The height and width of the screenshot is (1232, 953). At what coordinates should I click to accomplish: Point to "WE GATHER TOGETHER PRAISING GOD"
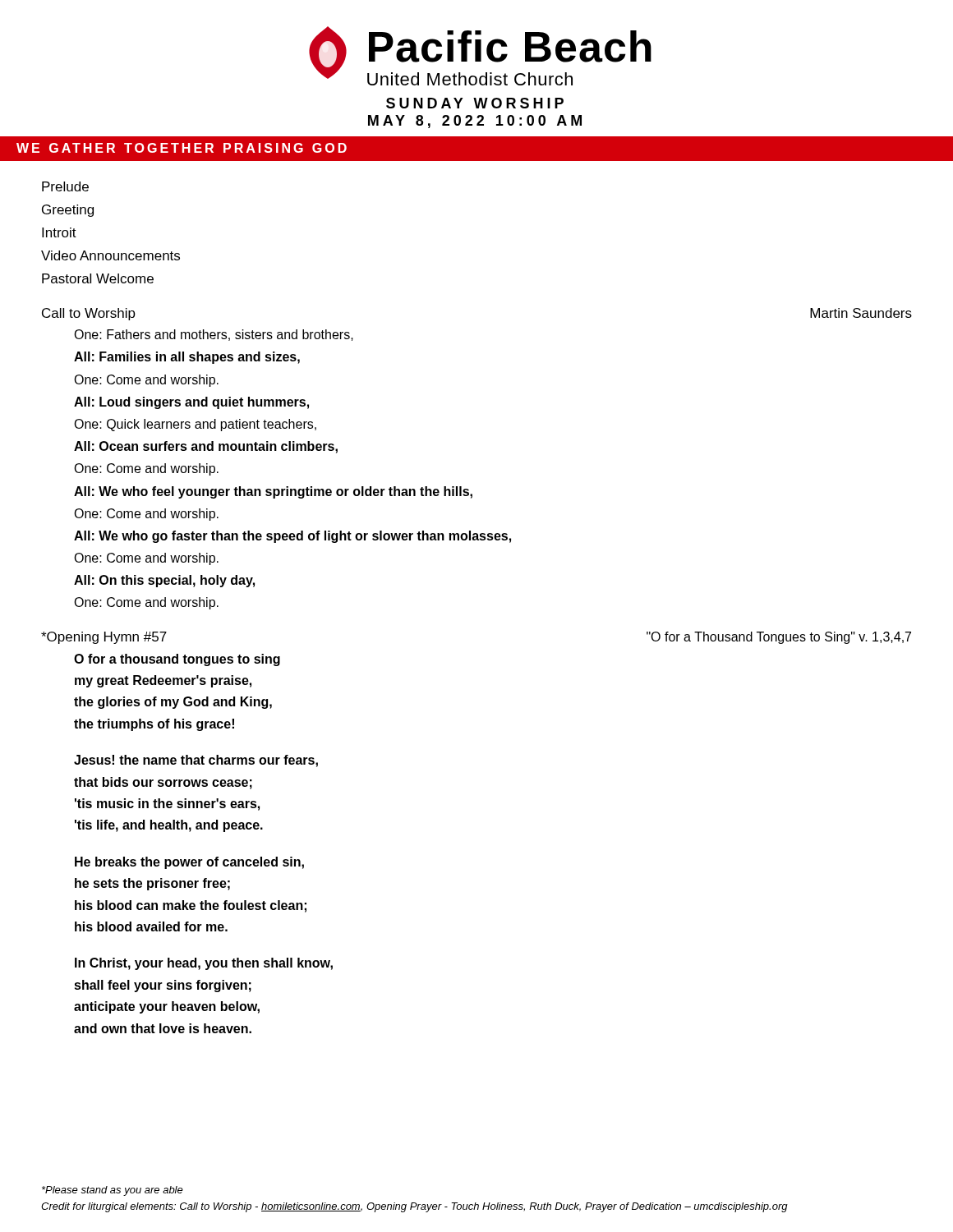pyautogui.click(x=183, y=148)
